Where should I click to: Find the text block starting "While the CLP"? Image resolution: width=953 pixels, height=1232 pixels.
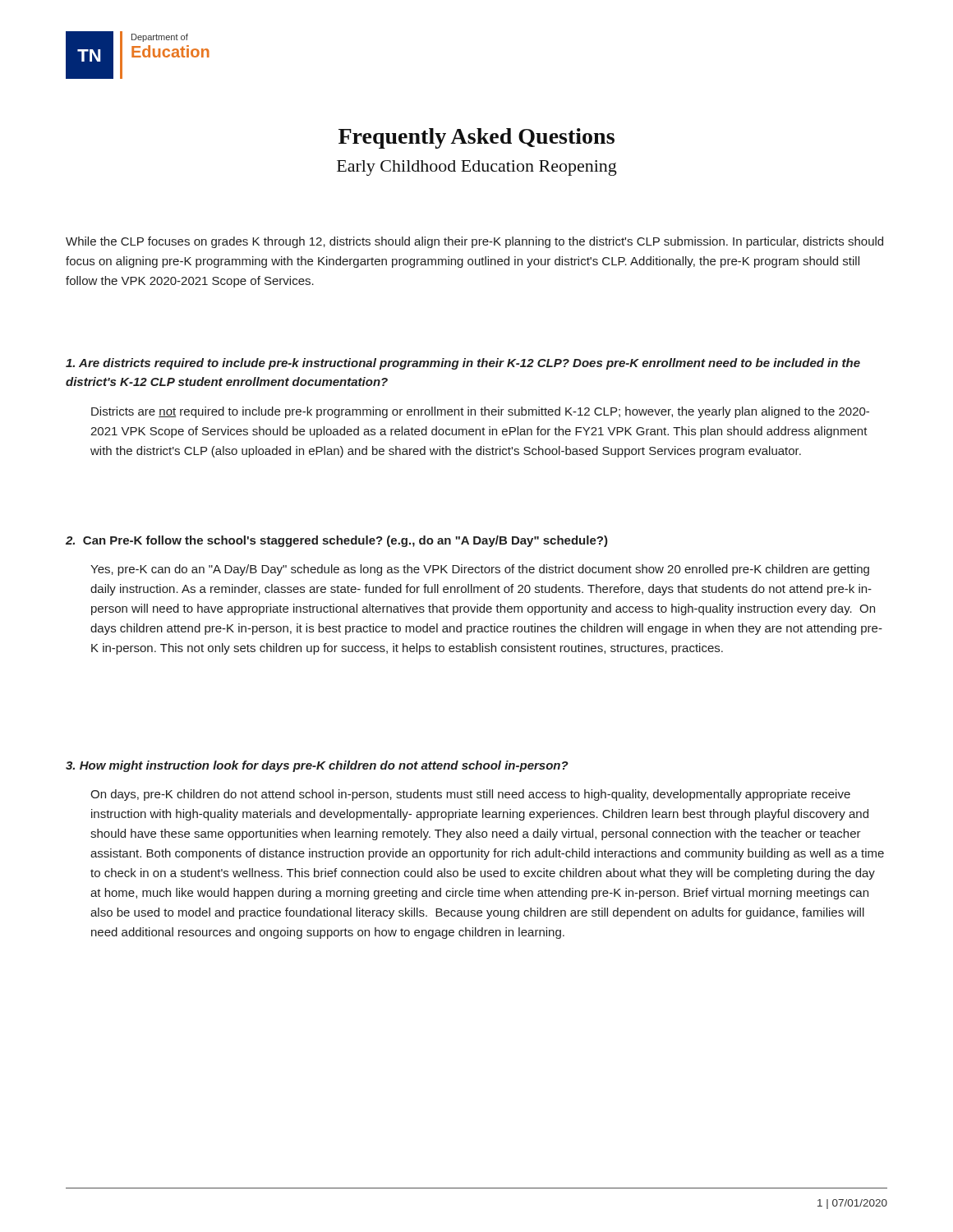475,261
